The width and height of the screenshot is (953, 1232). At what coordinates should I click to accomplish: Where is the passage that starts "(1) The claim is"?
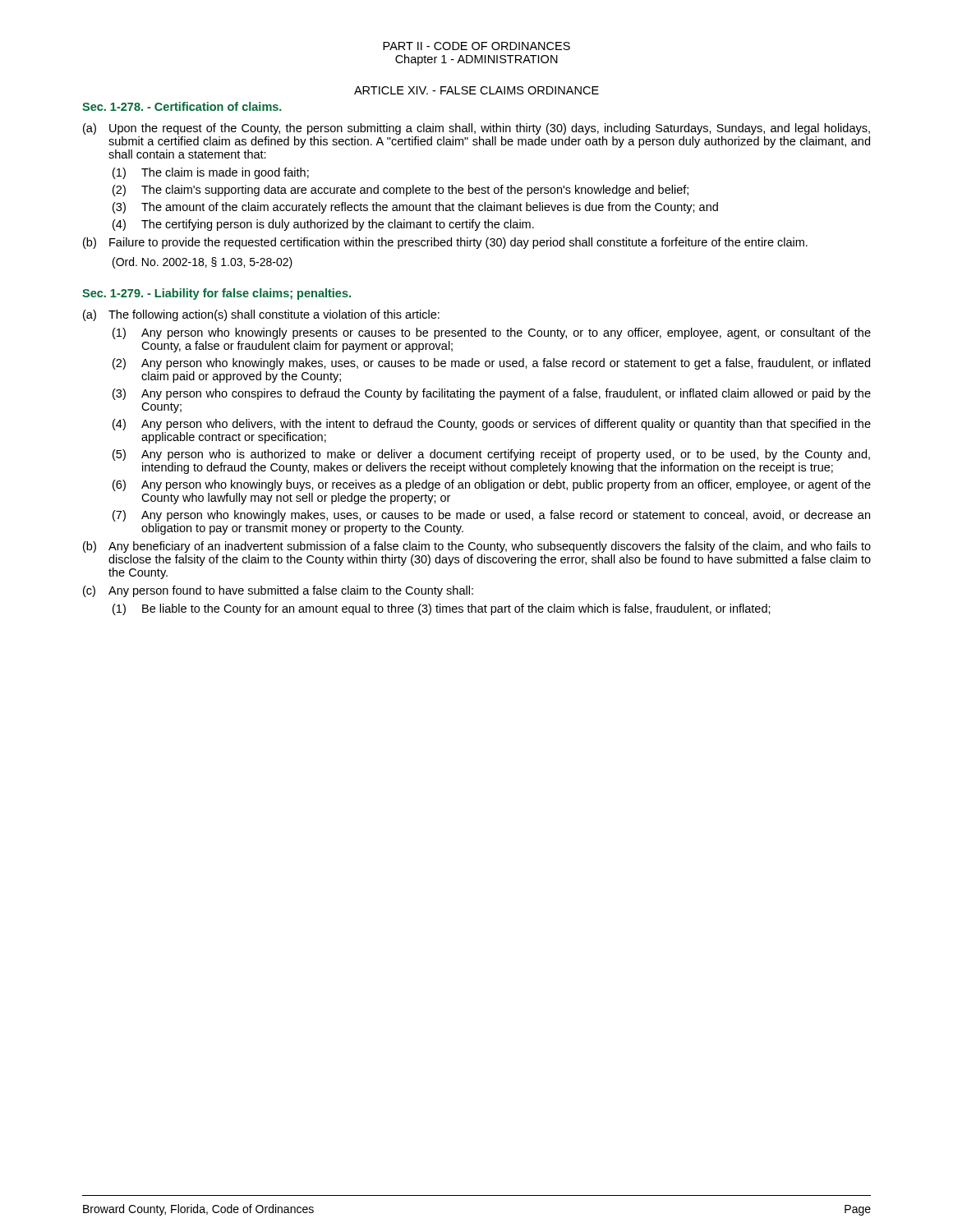[x=211, y=173]
